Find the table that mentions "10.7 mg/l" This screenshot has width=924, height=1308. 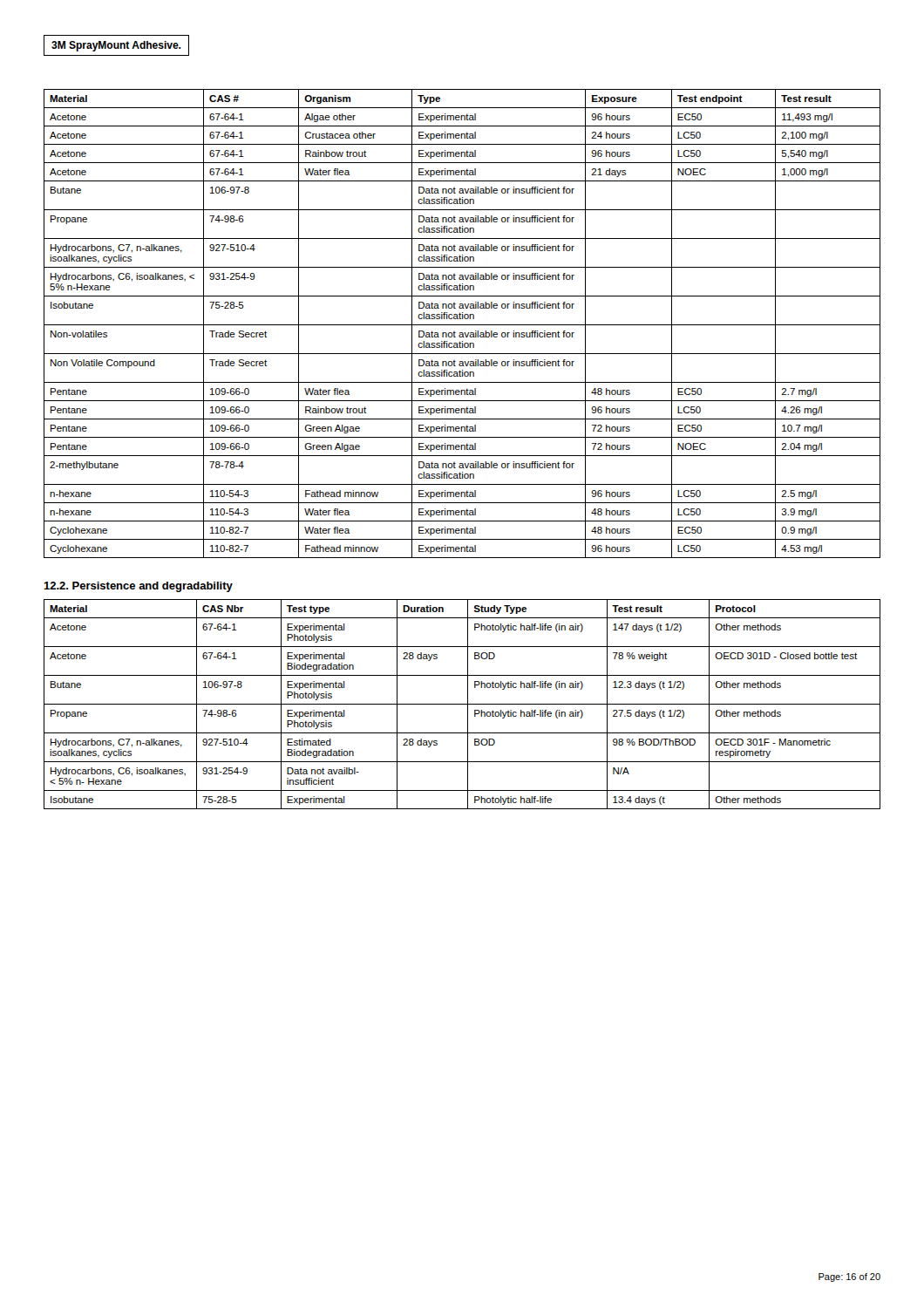tap(462, 324)
